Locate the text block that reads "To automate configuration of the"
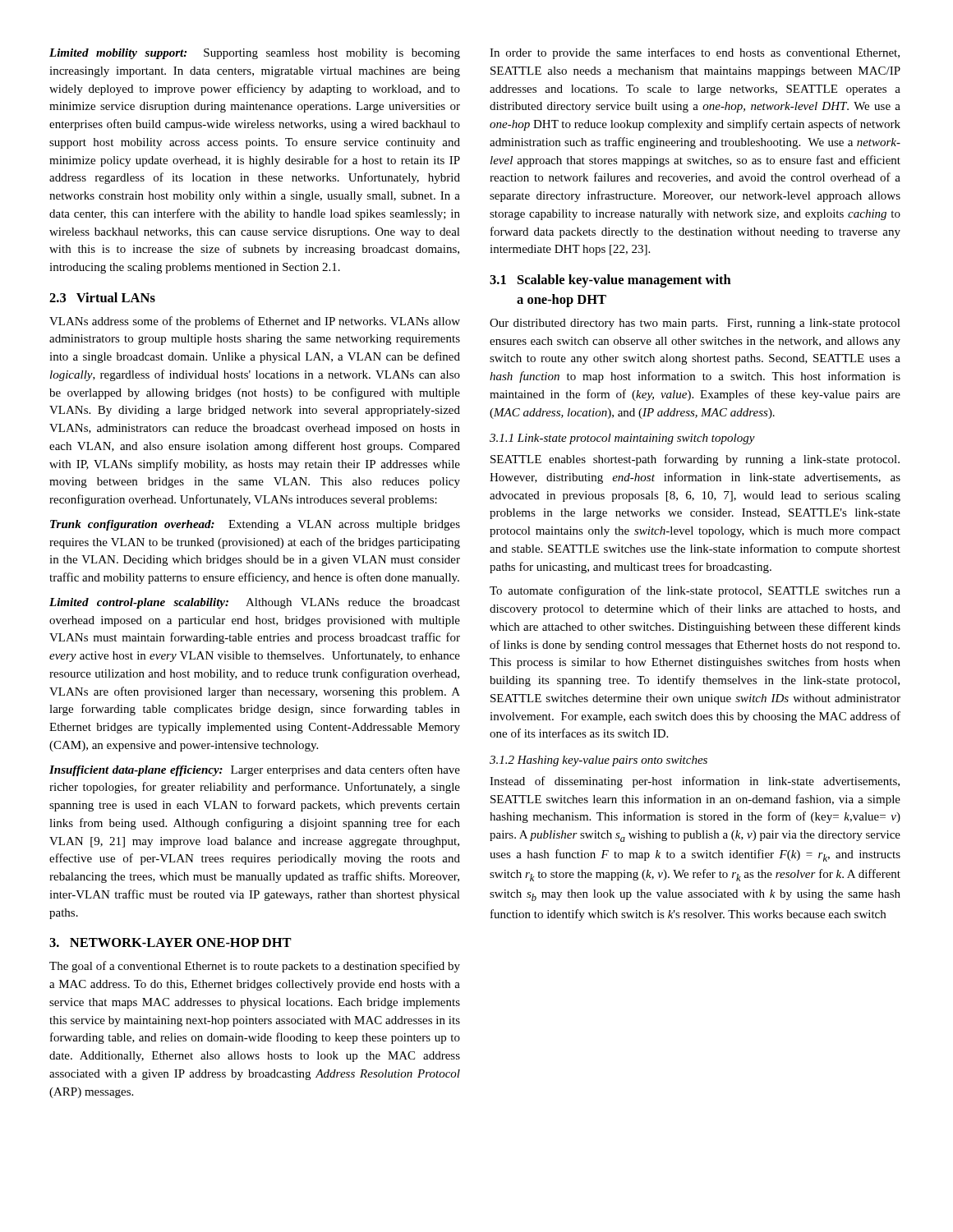This screenshot has height=1232, width=953. tap(695, 663)
